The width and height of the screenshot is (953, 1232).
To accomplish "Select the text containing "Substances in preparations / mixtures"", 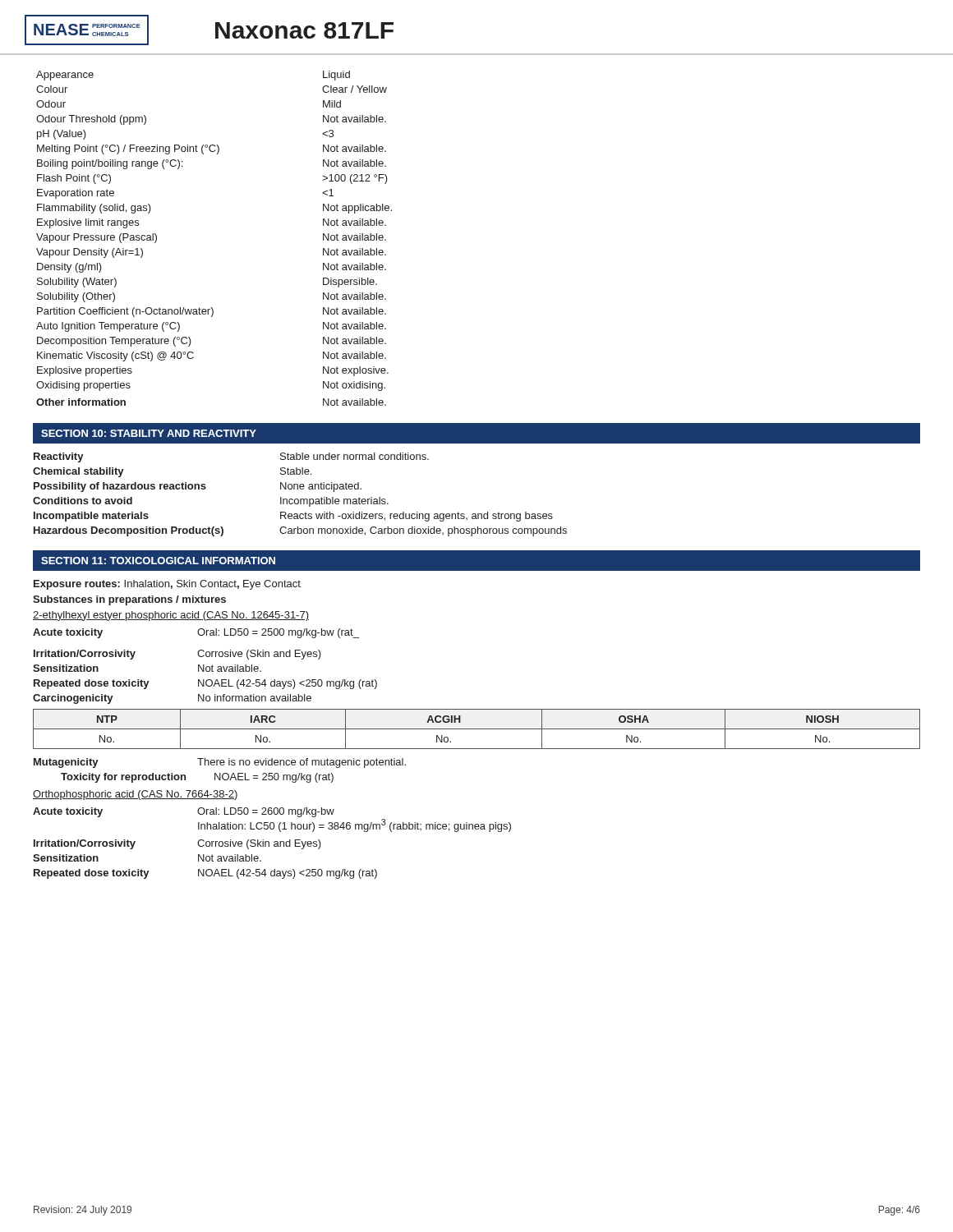I will [x=130, y=599].
